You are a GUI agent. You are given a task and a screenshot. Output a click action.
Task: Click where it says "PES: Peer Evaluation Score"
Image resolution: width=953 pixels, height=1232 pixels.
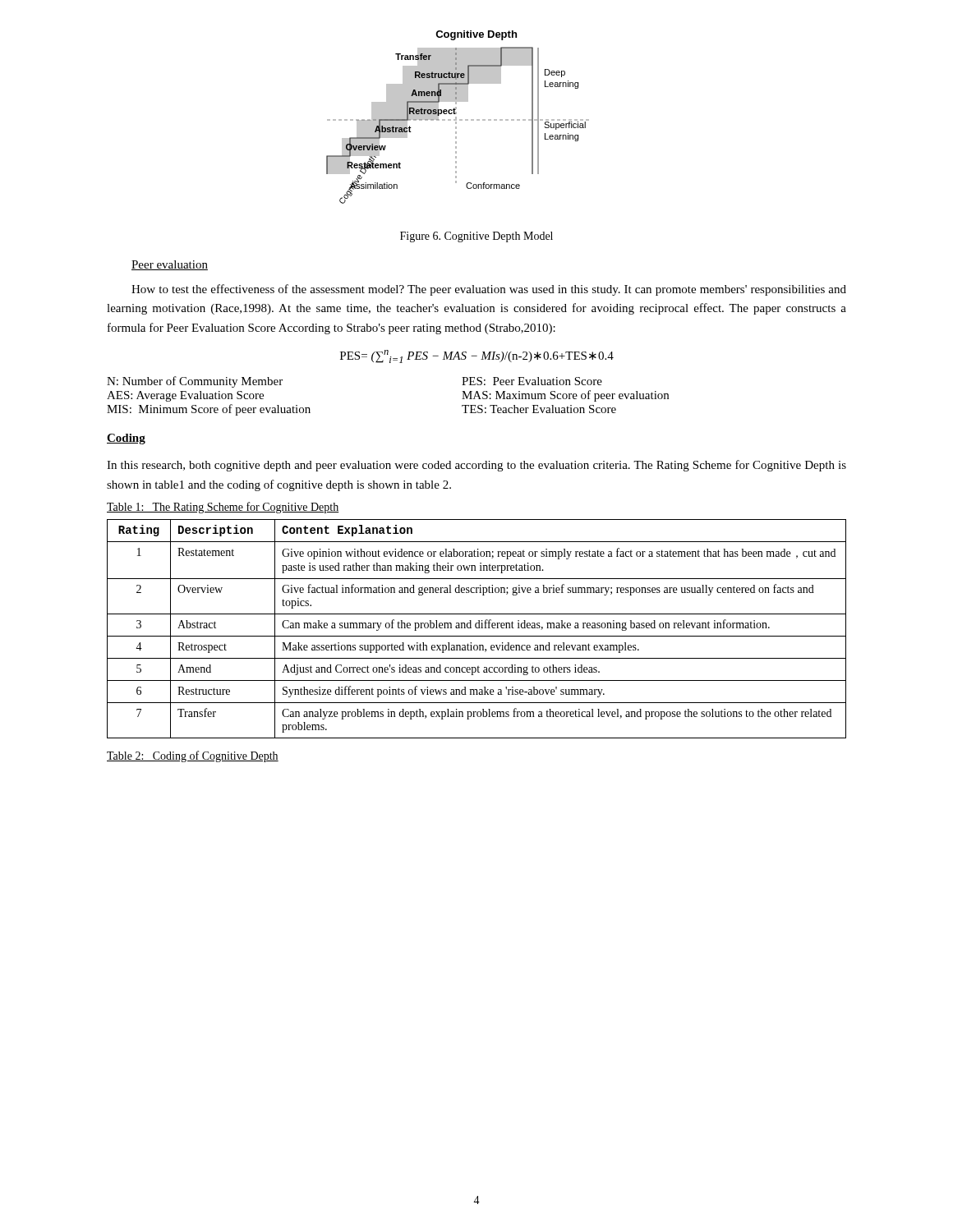[532, 381]
